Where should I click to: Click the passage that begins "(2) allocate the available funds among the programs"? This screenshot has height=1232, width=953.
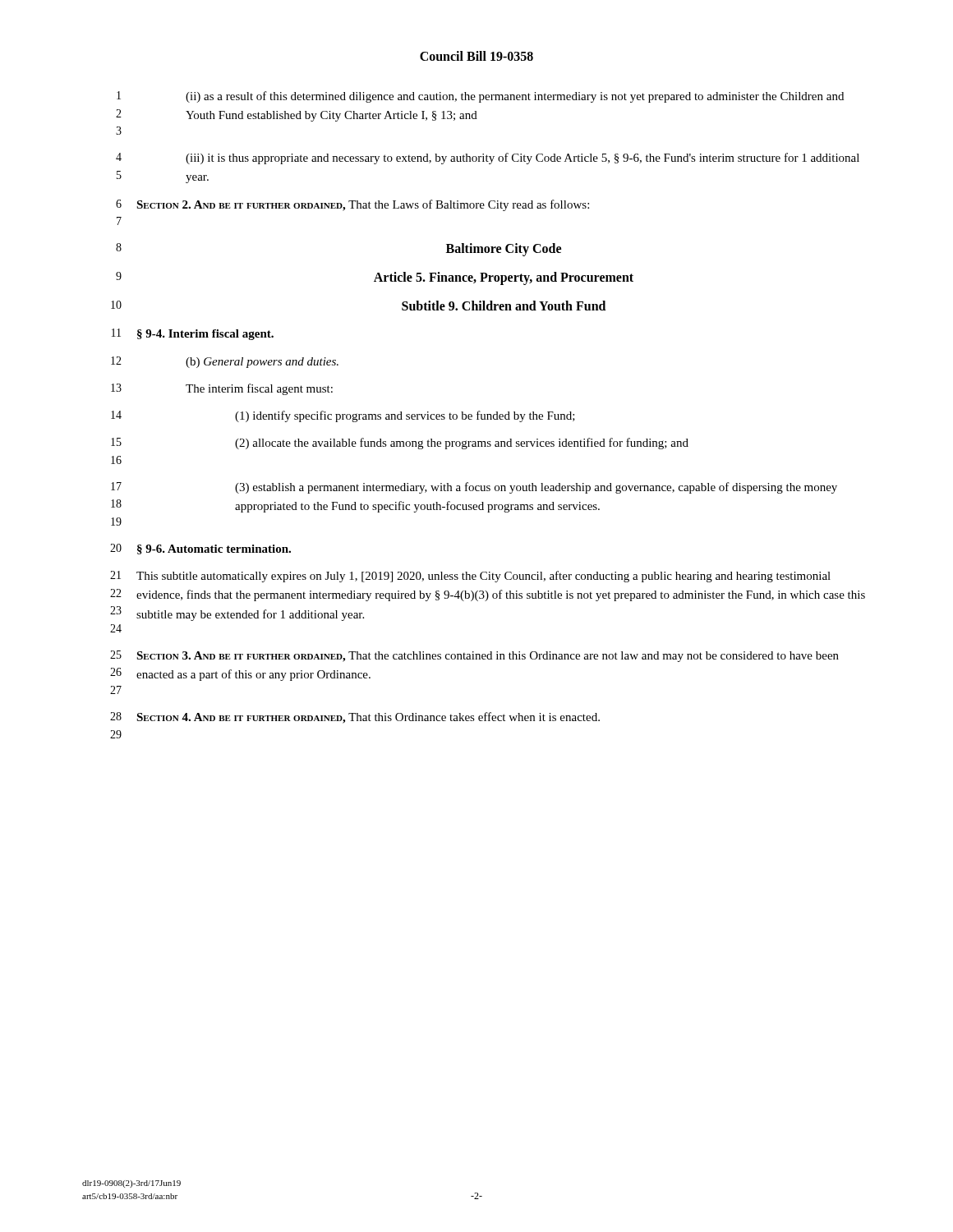pos(462,443)
